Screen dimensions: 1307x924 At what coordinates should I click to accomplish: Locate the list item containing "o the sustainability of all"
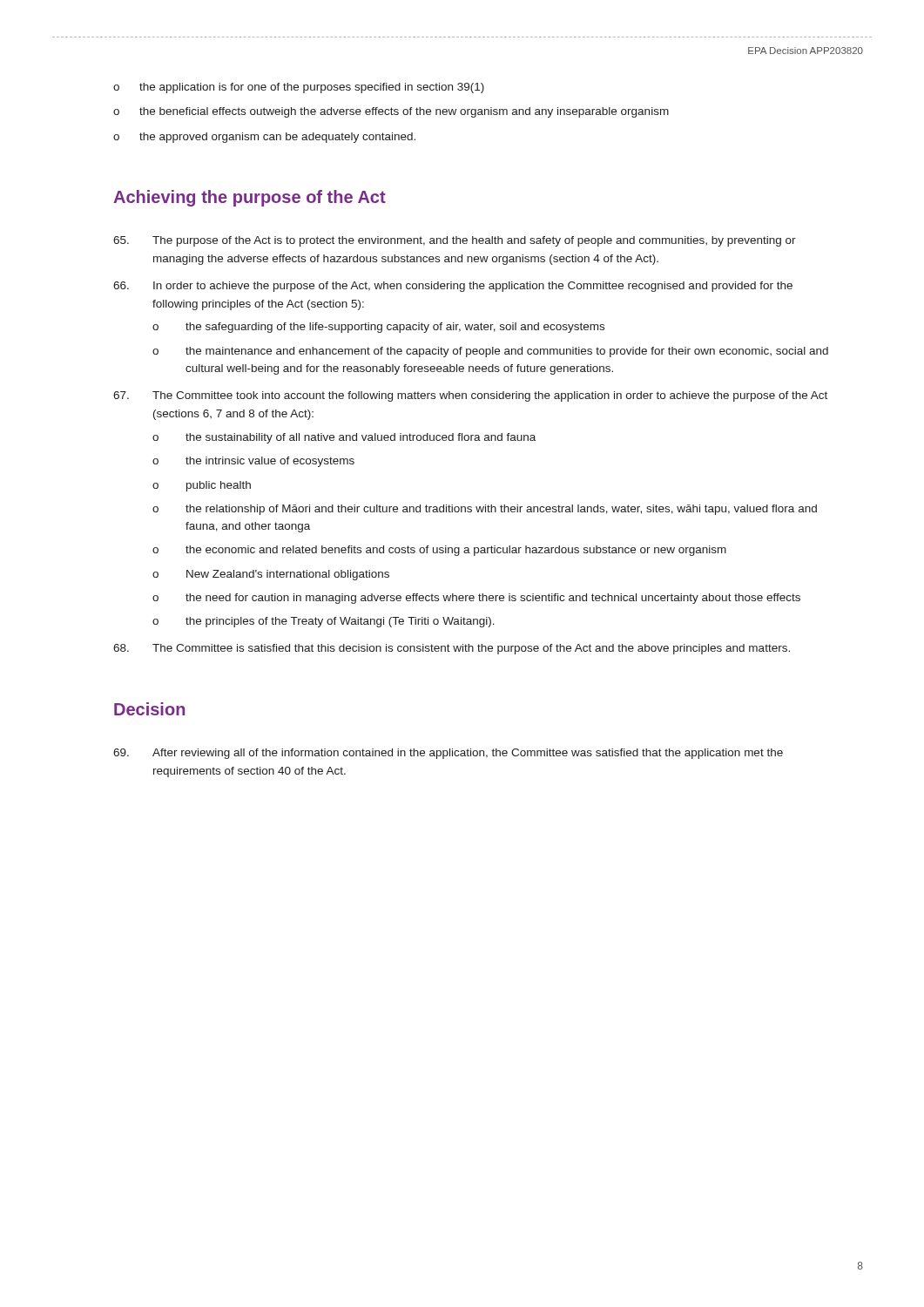(495, 438)
